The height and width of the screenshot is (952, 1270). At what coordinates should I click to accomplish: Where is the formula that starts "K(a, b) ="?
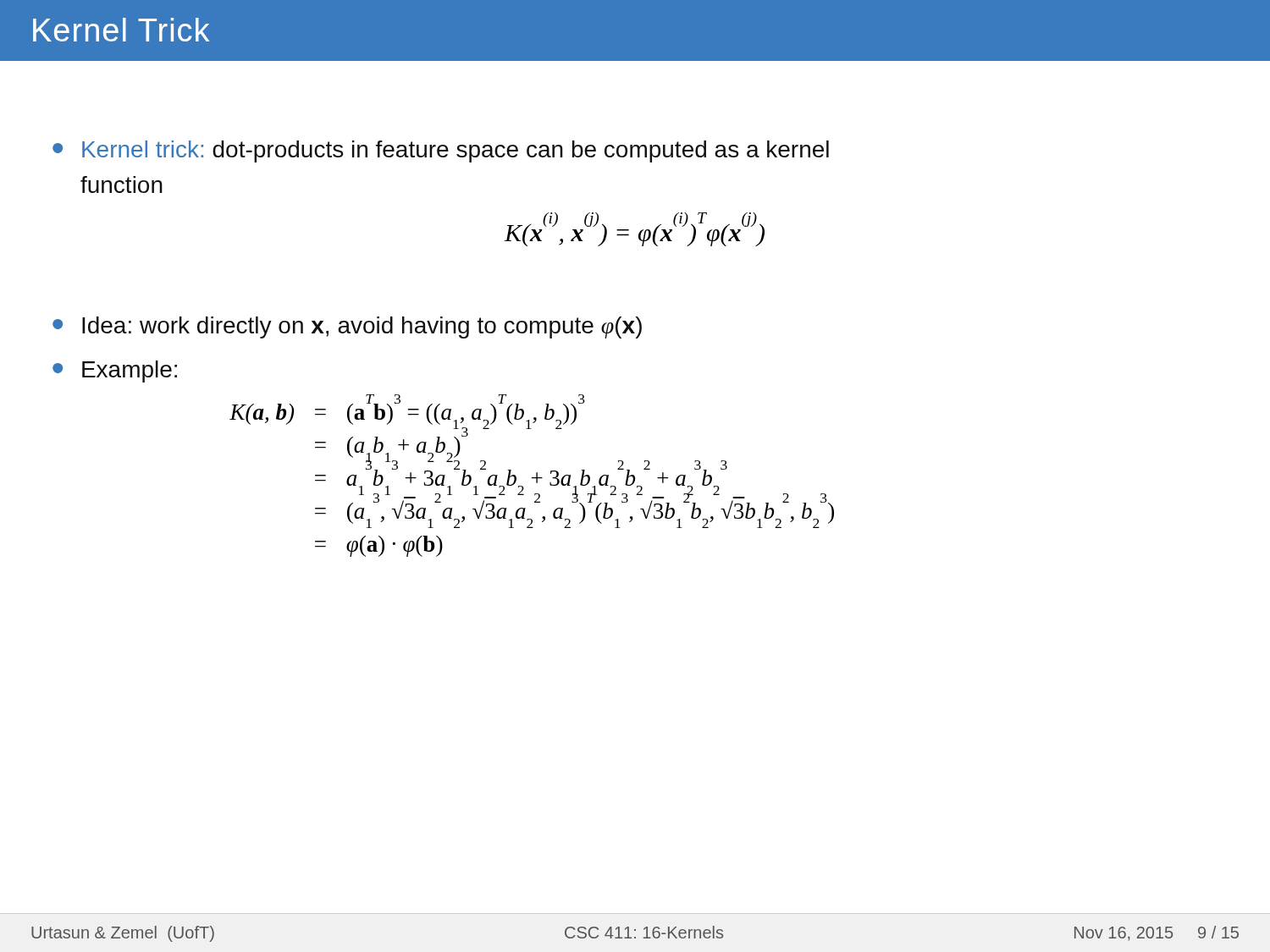pyautogui.click(x=522, y=479)
